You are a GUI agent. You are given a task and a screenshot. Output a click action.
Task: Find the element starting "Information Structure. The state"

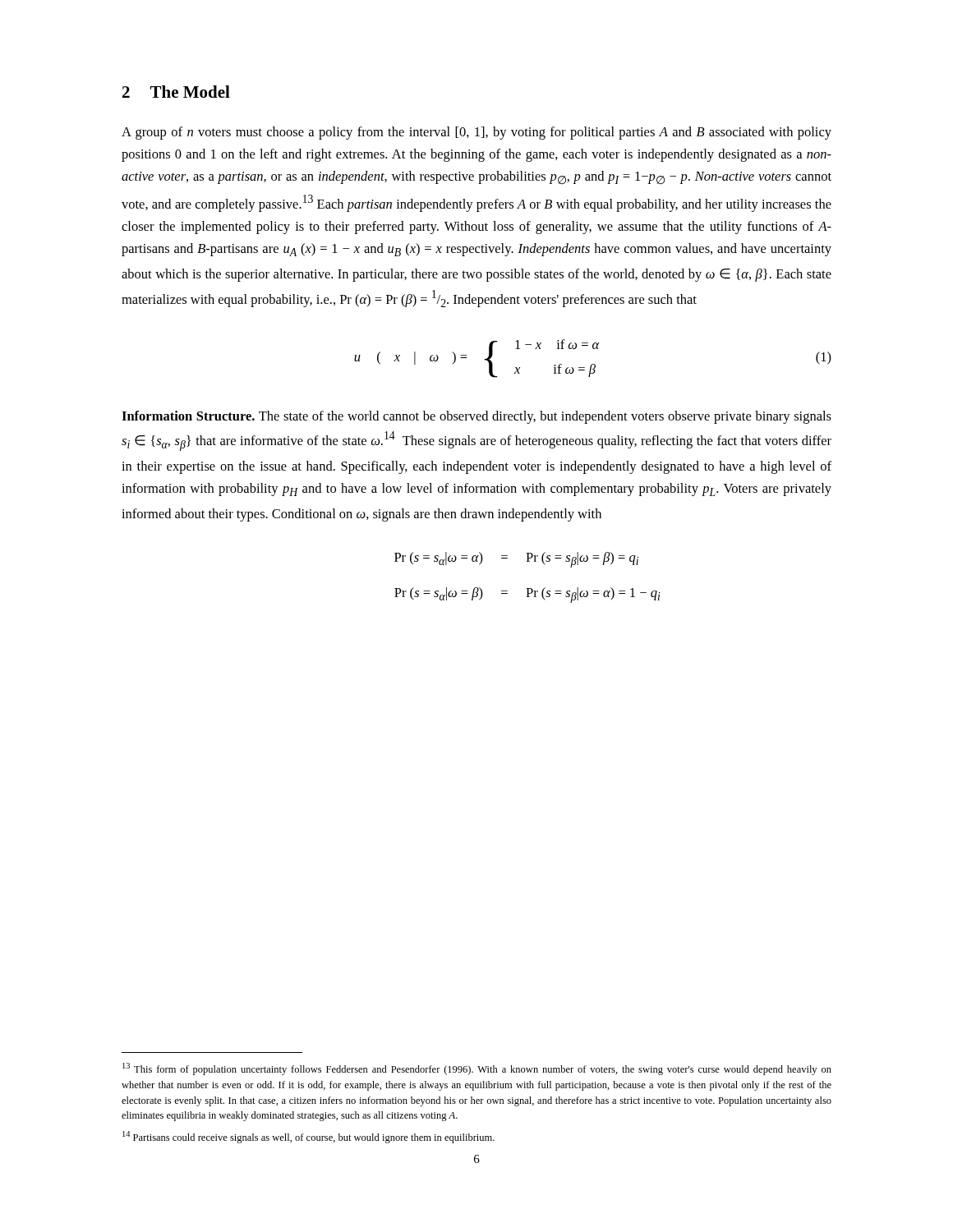[x=476, y=465]
